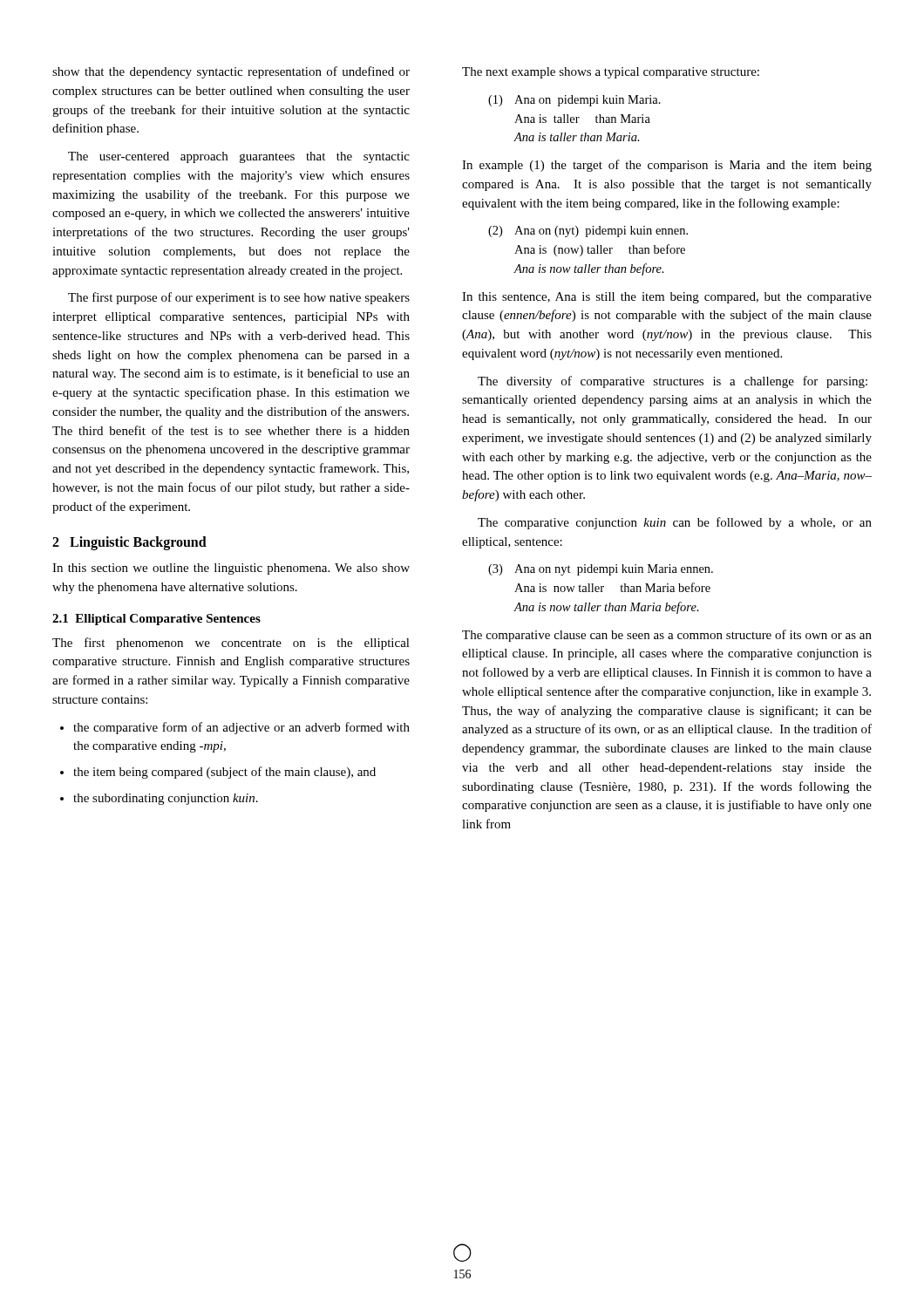
Task: Select the text block containing "In example (1)"
Action: tap(667, 184)
